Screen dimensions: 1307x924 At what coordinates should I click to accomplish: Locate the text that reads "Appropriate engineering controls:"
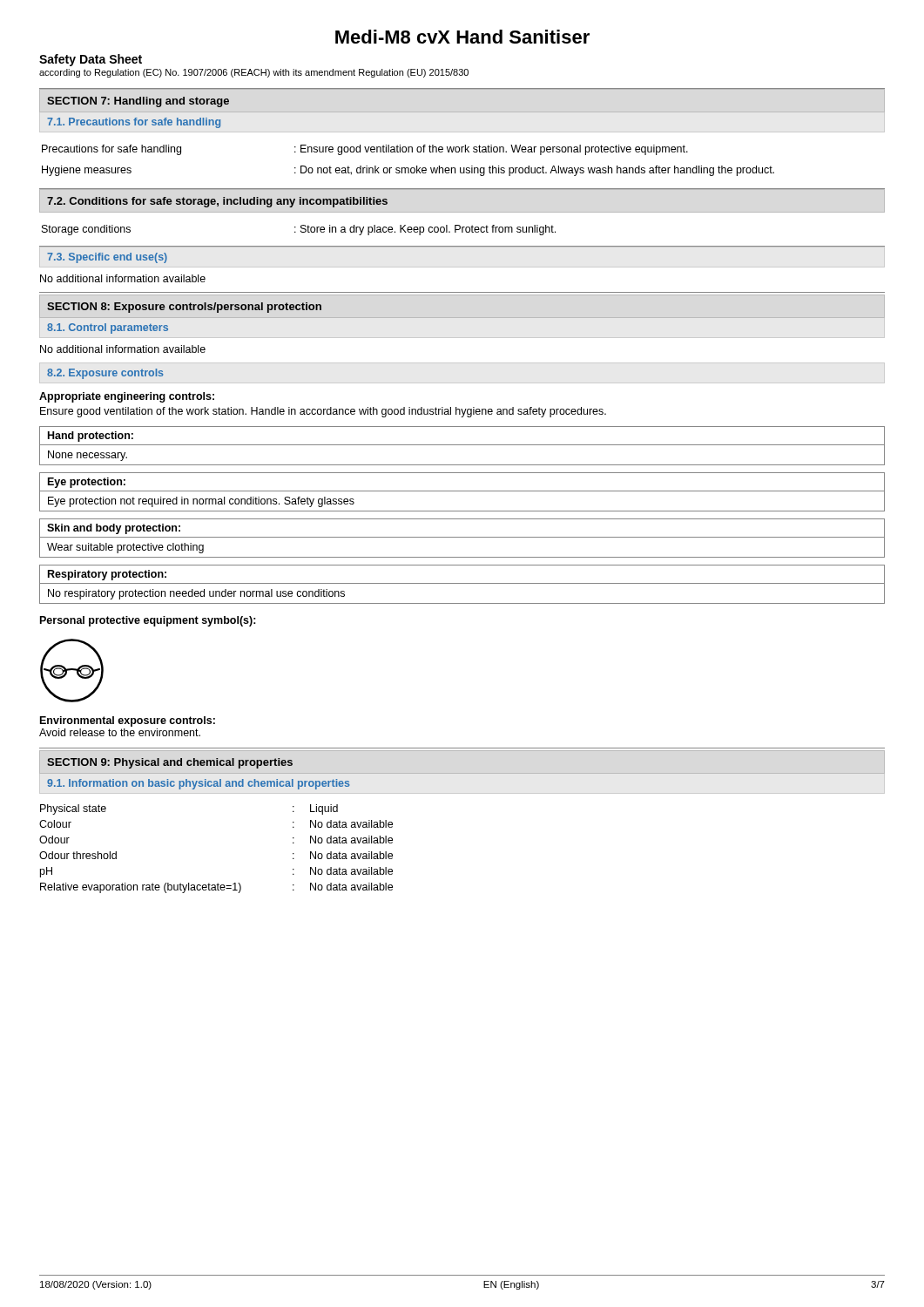(127, 396)
